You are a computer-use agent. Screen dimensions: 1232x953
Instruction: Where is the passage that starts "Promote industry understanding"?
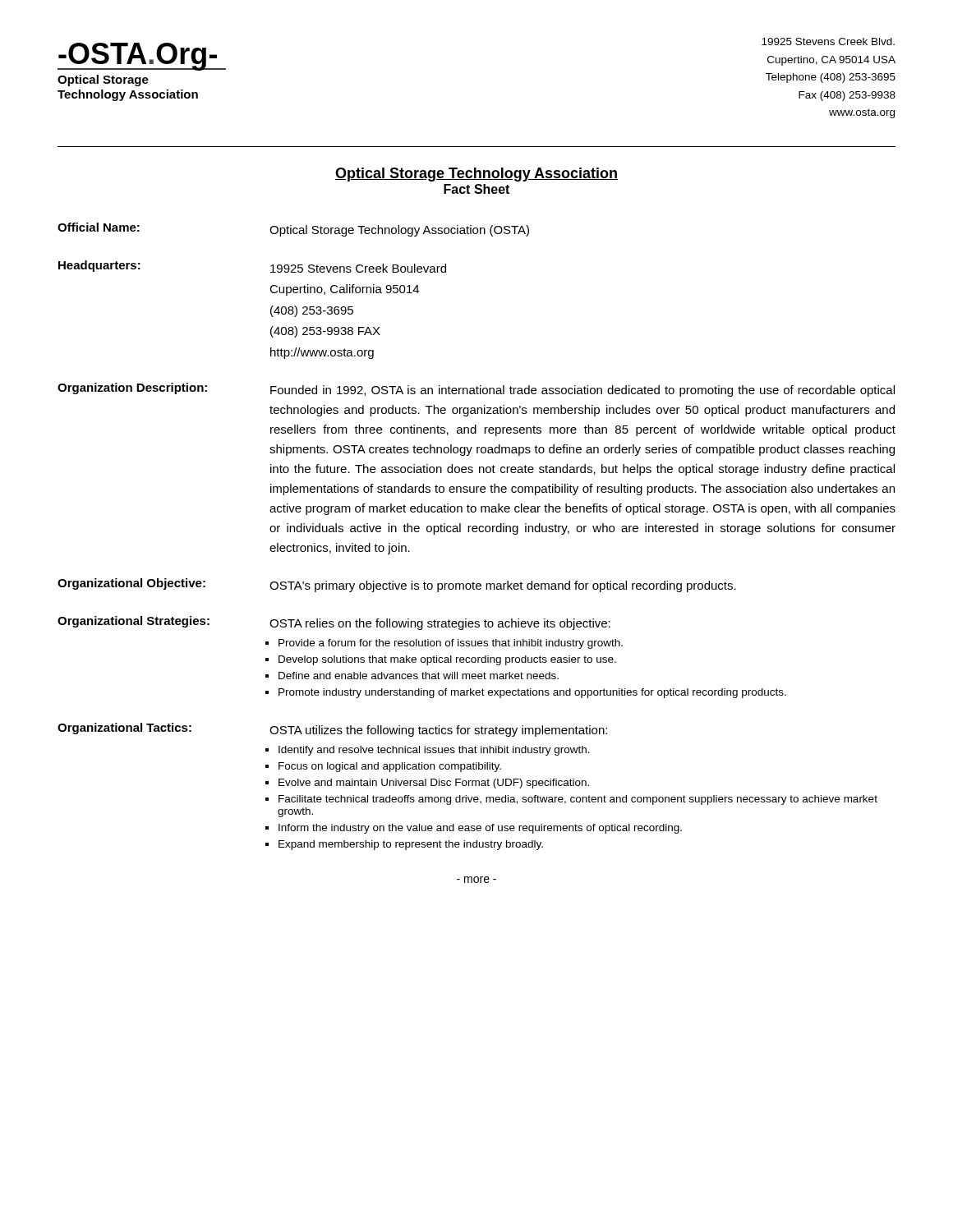pos(532,692)
